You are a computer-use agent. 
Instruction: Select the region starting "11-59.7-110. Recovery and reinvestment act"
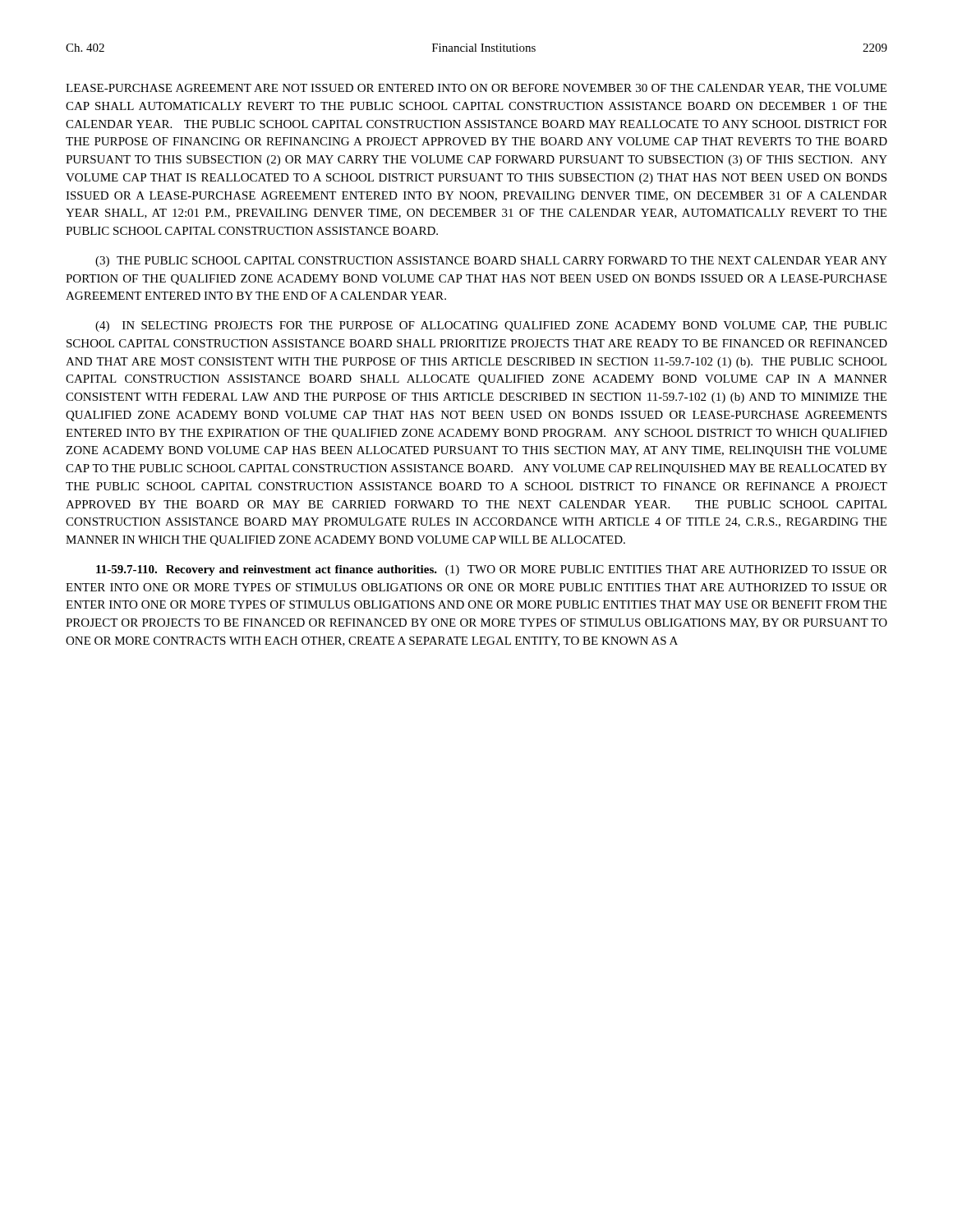(476, 605)
